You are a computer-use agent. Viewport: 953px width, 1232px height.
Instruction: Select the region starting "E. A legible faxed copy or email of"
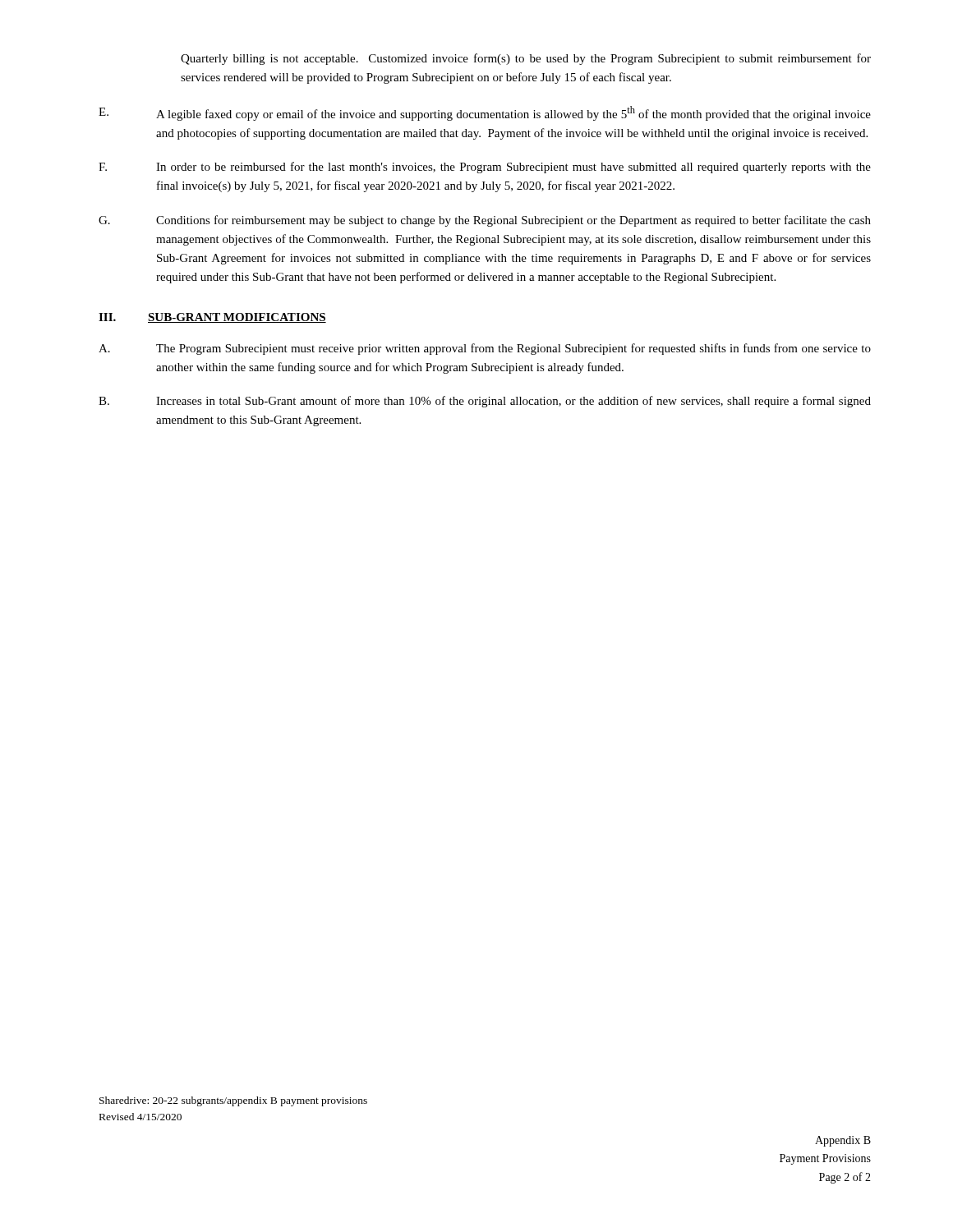coord(485,123)
